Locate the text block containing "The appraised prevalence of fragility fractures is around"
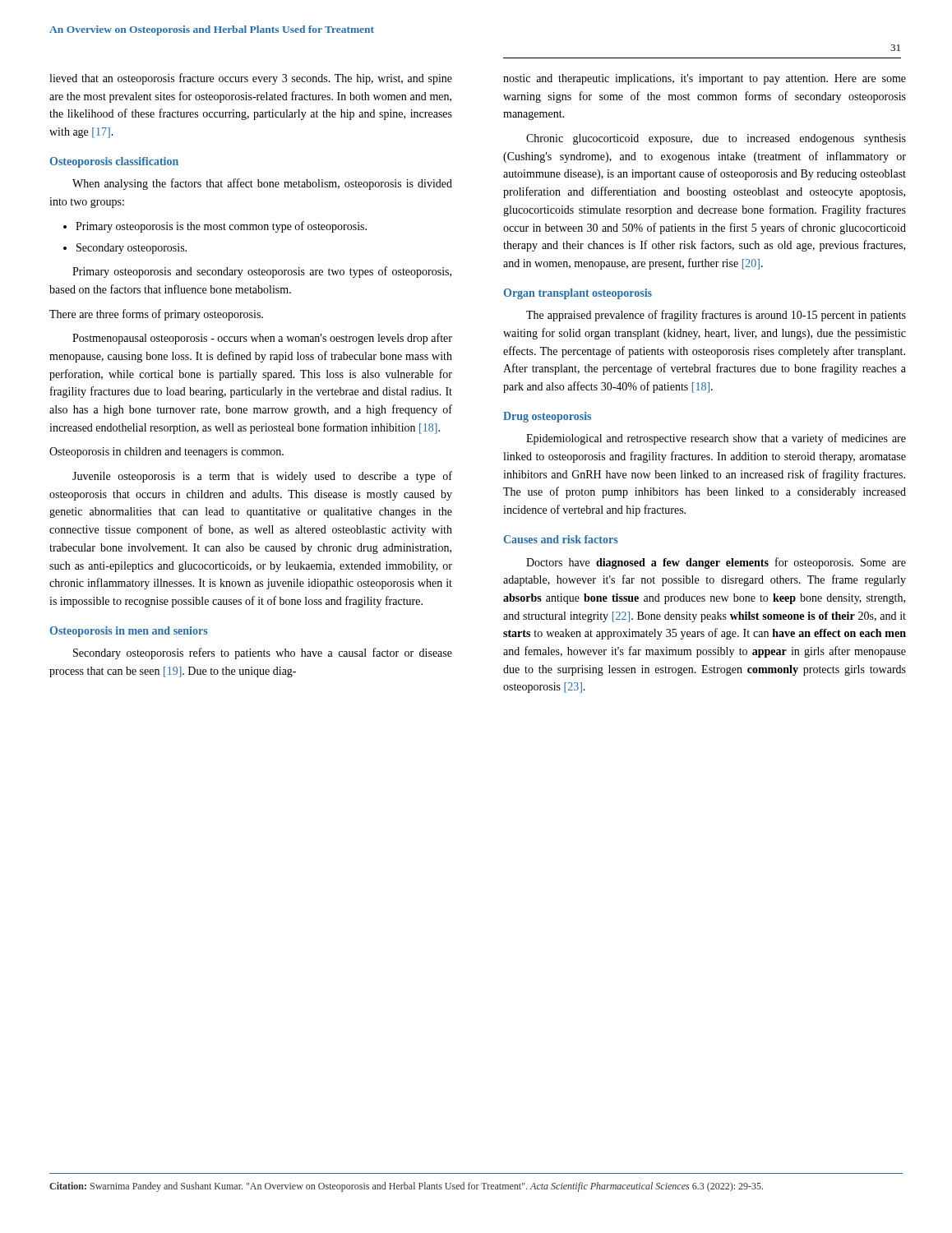Image resolution: width=952 pixels, height=1233 pixels. point(705,351)
